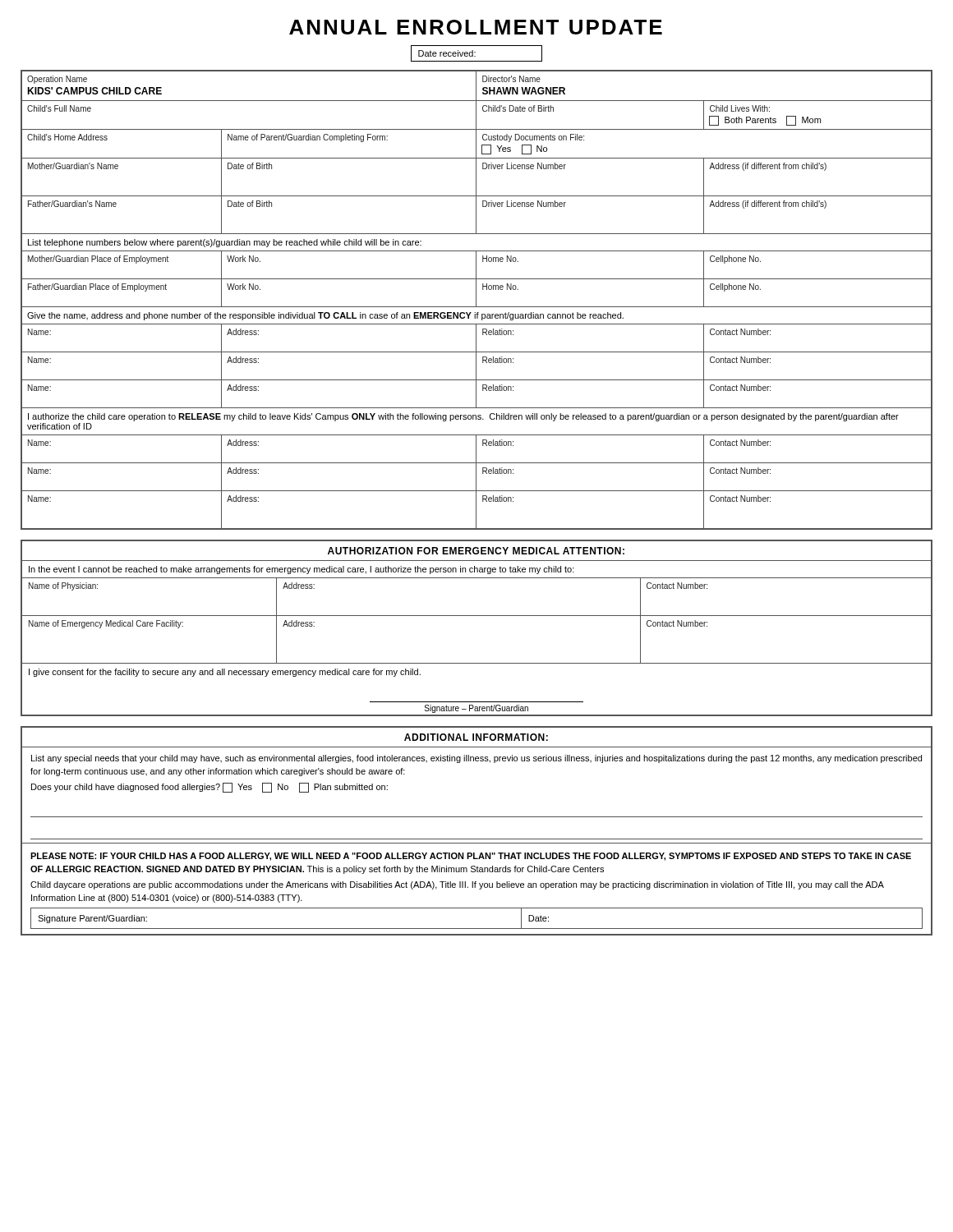Find "Date received:" on this page
Image resolution: width=953 pixels, height=1232 pixels.
click(476, 53)
